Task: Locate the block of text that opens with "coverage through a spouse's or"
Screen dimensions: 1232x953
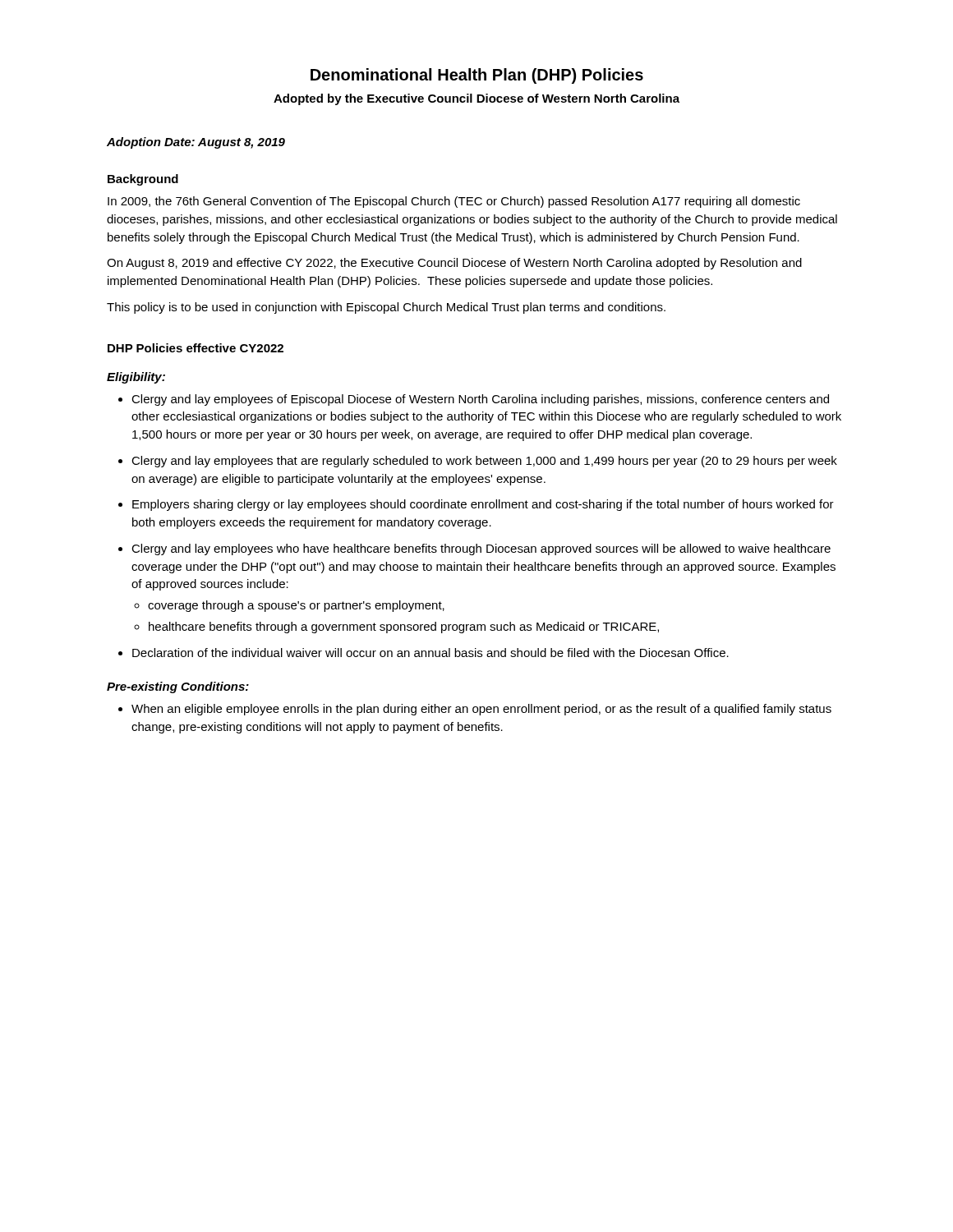Action: click(x=296, y=605)
